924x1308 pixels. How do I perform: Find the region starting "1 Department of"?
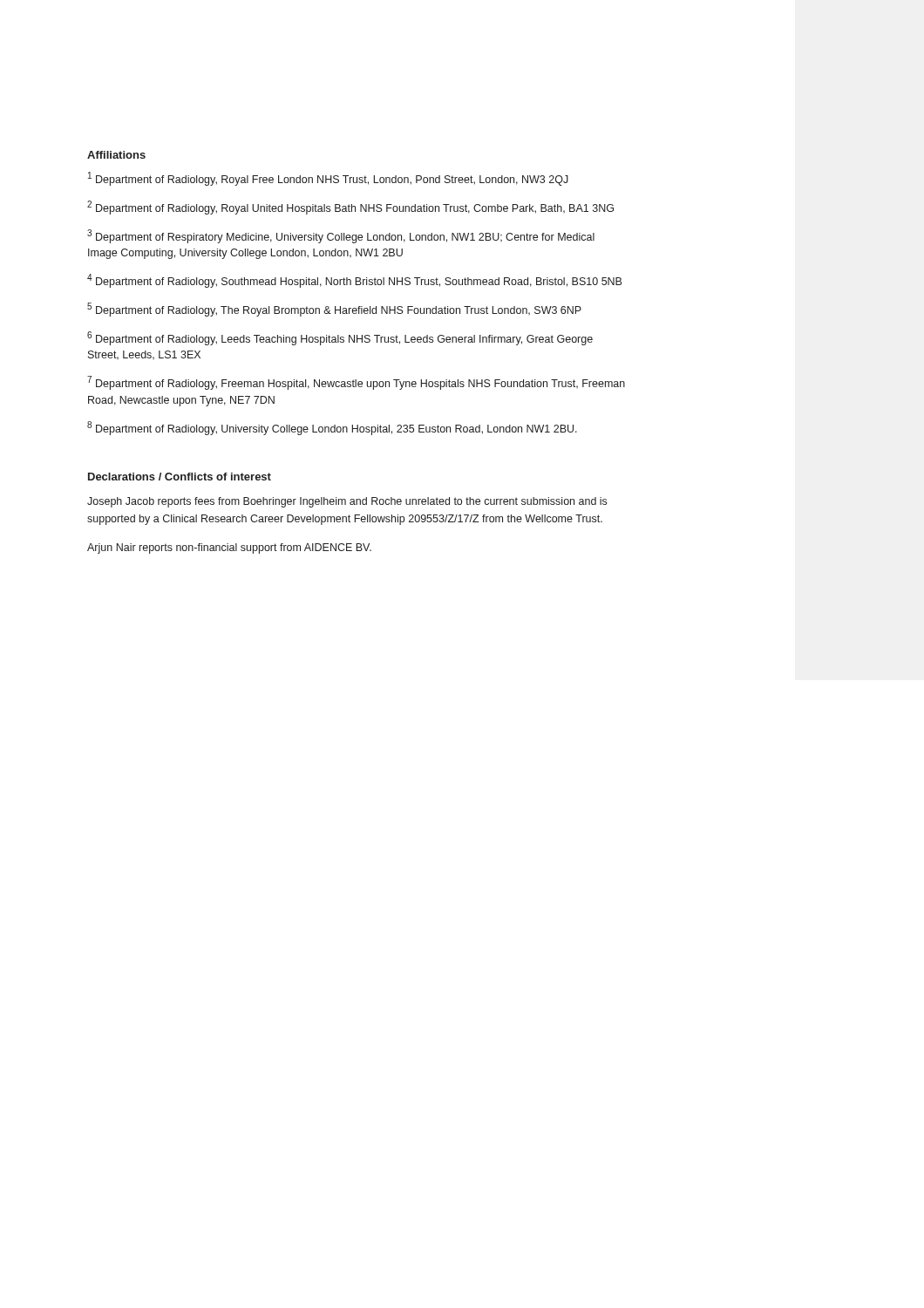[328, 179]
